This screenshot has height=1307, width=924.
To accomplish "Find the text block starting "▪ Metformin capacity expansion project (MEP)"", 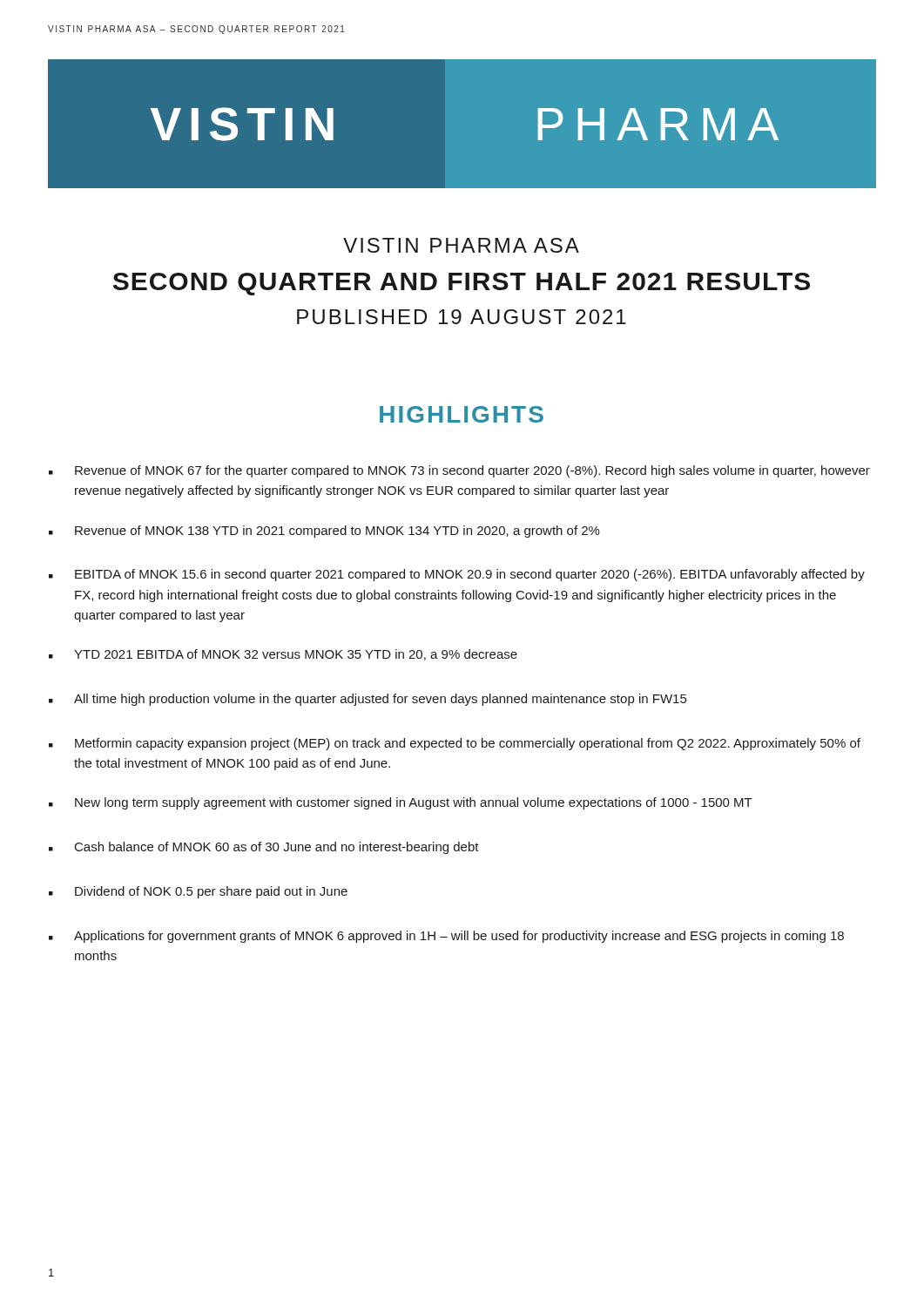I will 462,753.
